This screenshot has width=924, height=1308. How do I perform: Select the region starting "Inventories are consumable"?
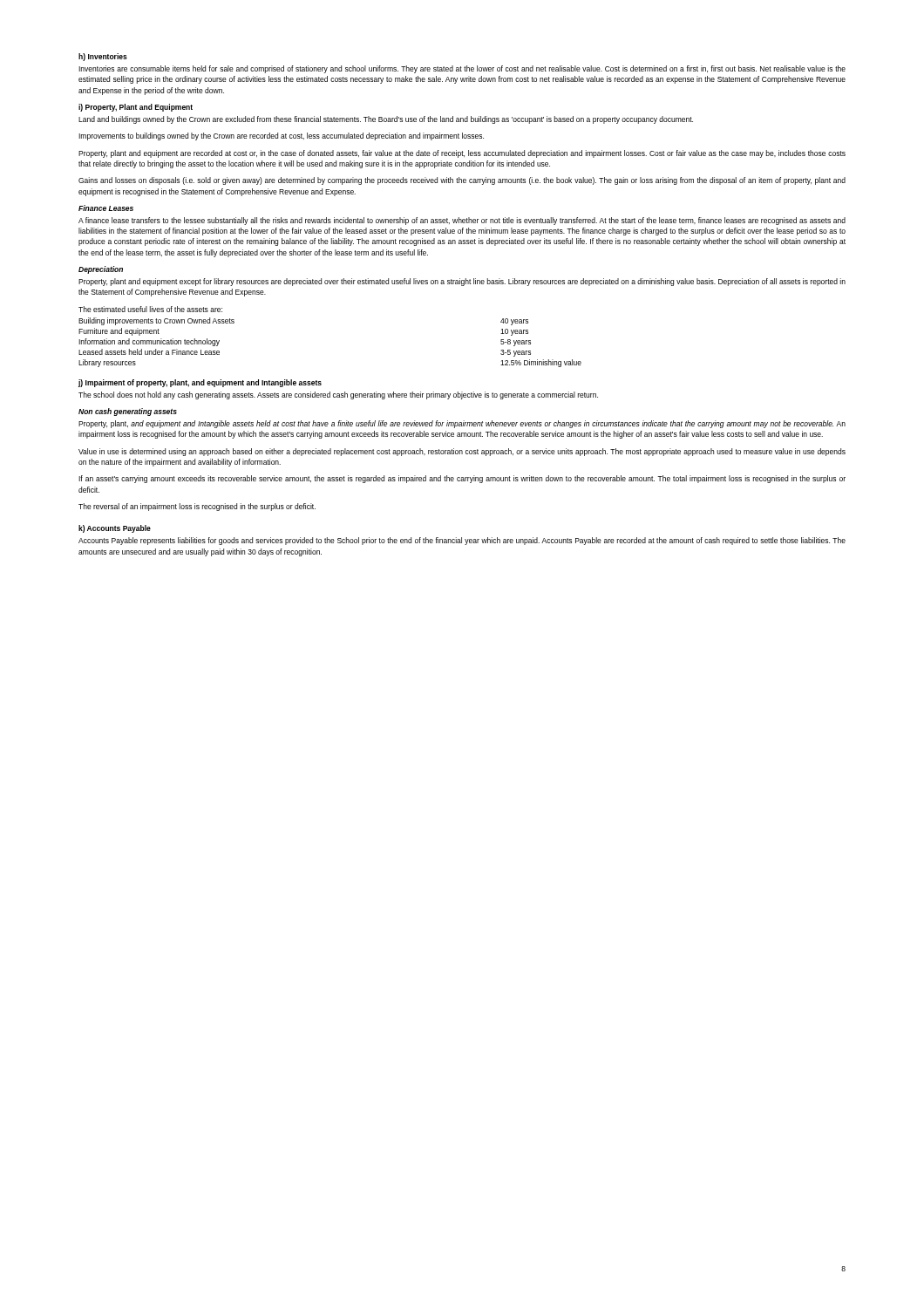pyautogui.click(x=462, y=80)
